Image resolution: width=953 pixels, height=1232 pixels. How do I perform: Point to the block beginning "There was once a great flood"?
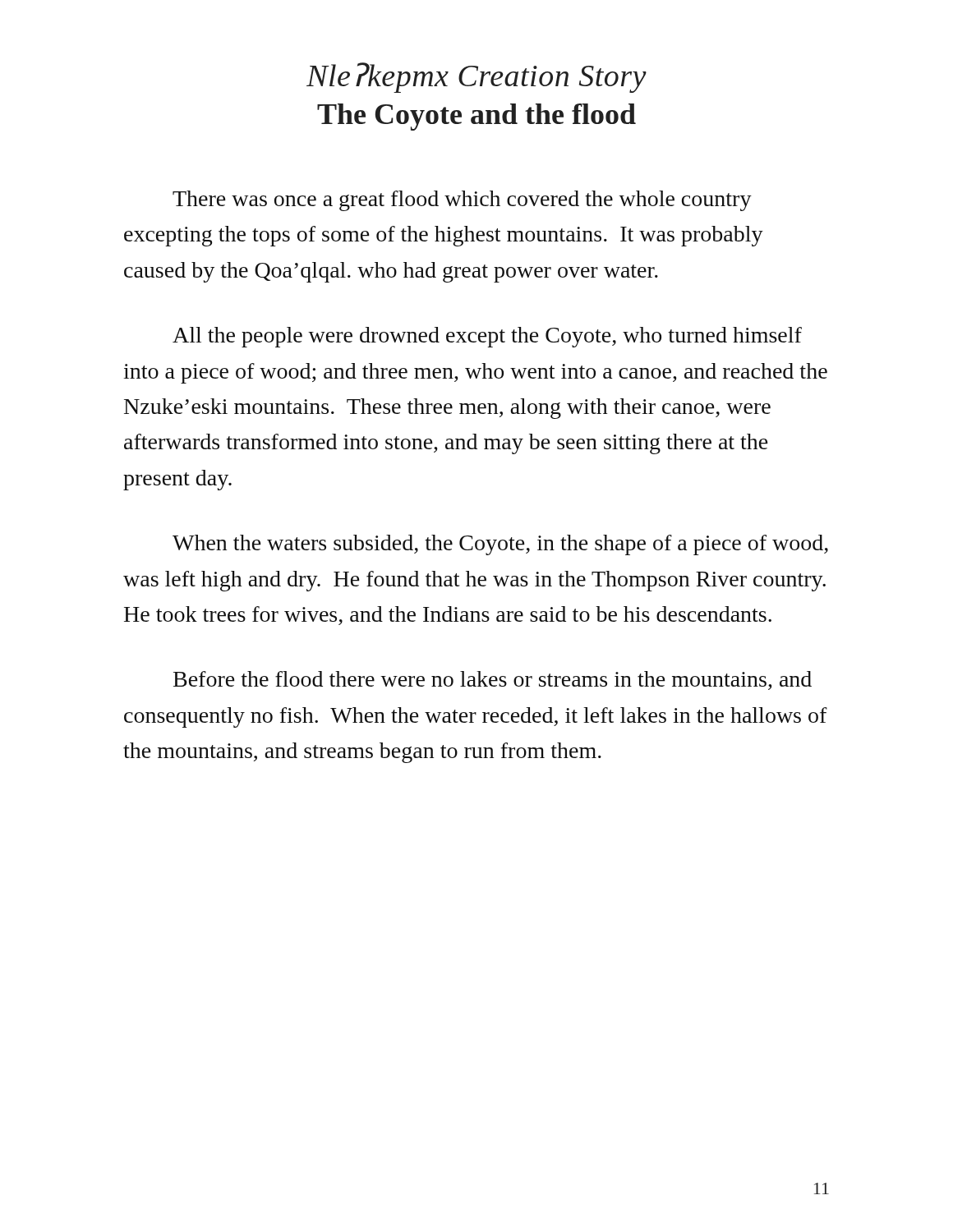pos(443,234)
